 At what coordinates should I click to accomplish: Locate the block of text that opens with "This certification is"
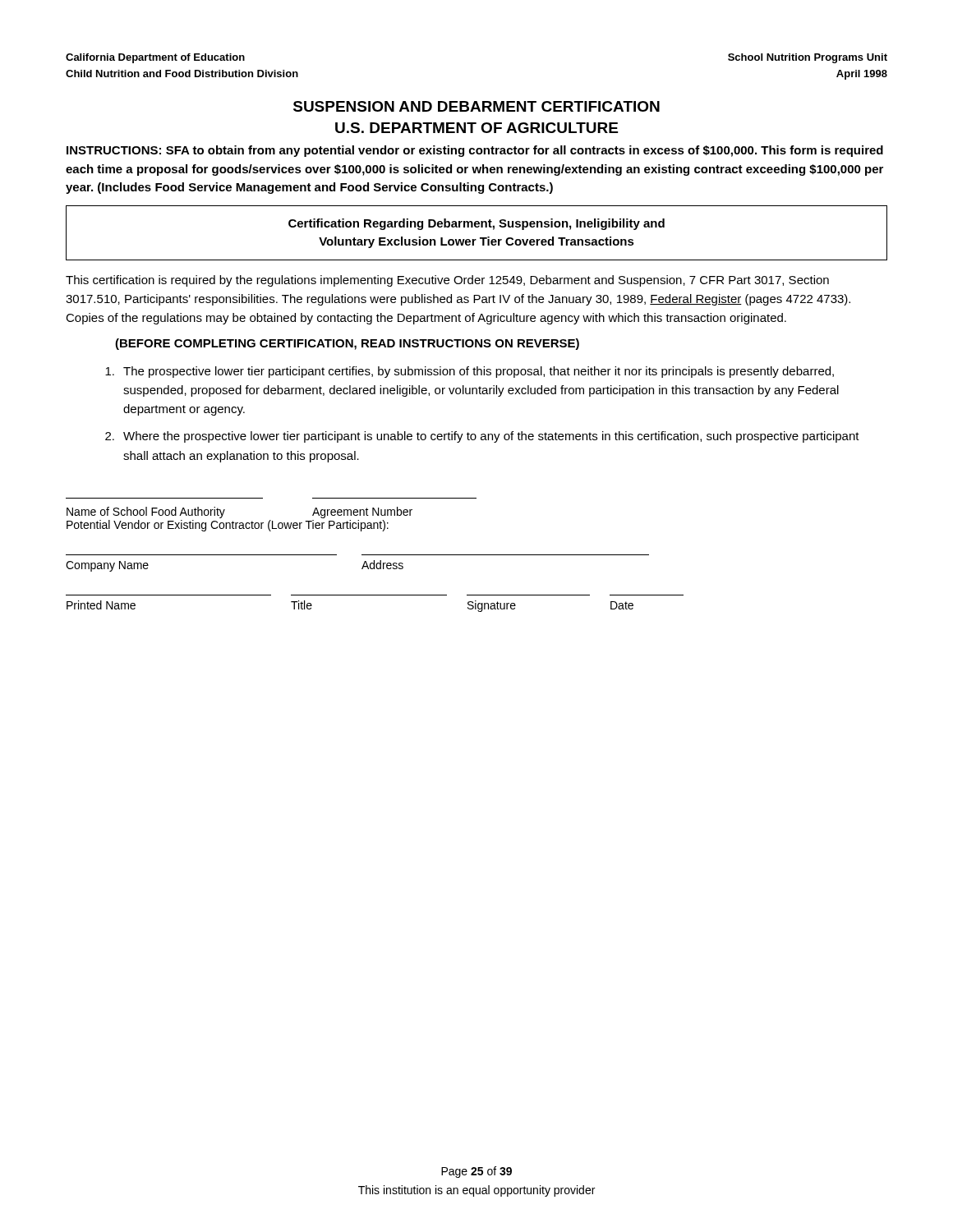[459, 299]
